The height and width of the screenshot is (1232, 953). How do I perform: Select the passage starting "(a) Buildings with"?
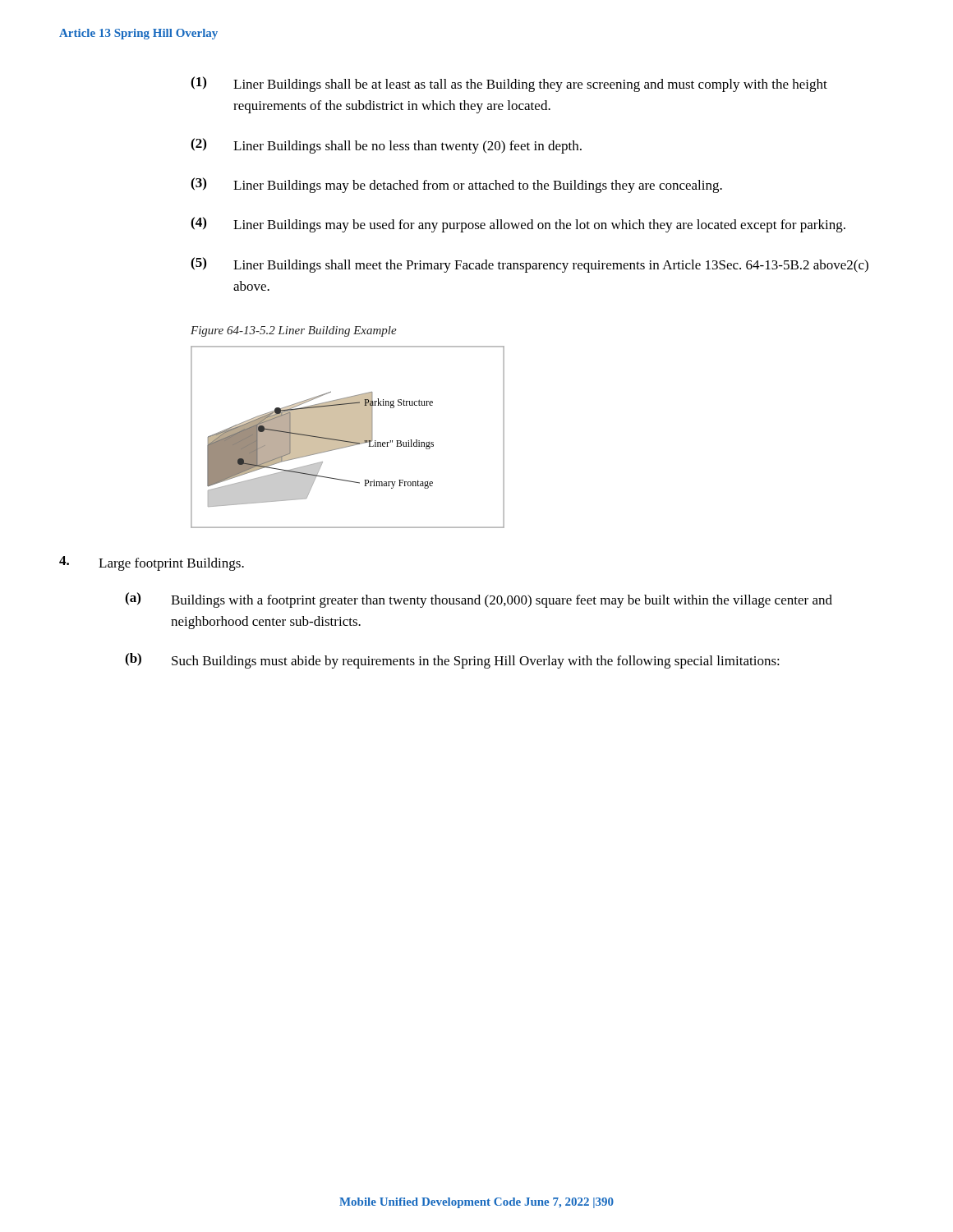(x=509, y=611)
